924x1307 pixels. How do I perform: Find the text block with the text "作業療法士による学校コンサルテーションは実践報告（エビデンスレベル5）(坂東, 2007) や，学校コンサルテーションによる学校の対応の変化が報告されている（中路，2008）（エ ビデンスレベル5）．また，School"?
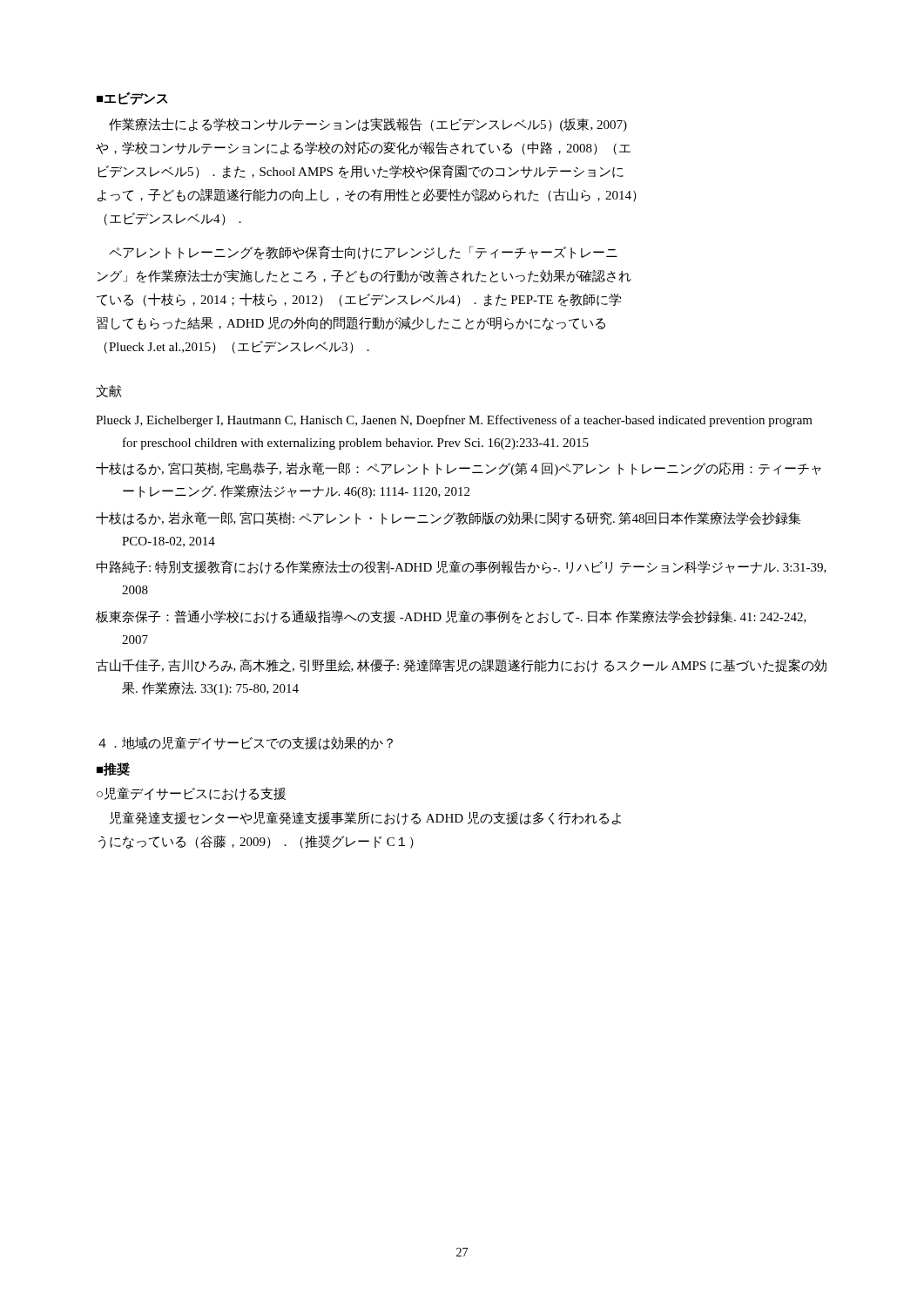[370, 170]
